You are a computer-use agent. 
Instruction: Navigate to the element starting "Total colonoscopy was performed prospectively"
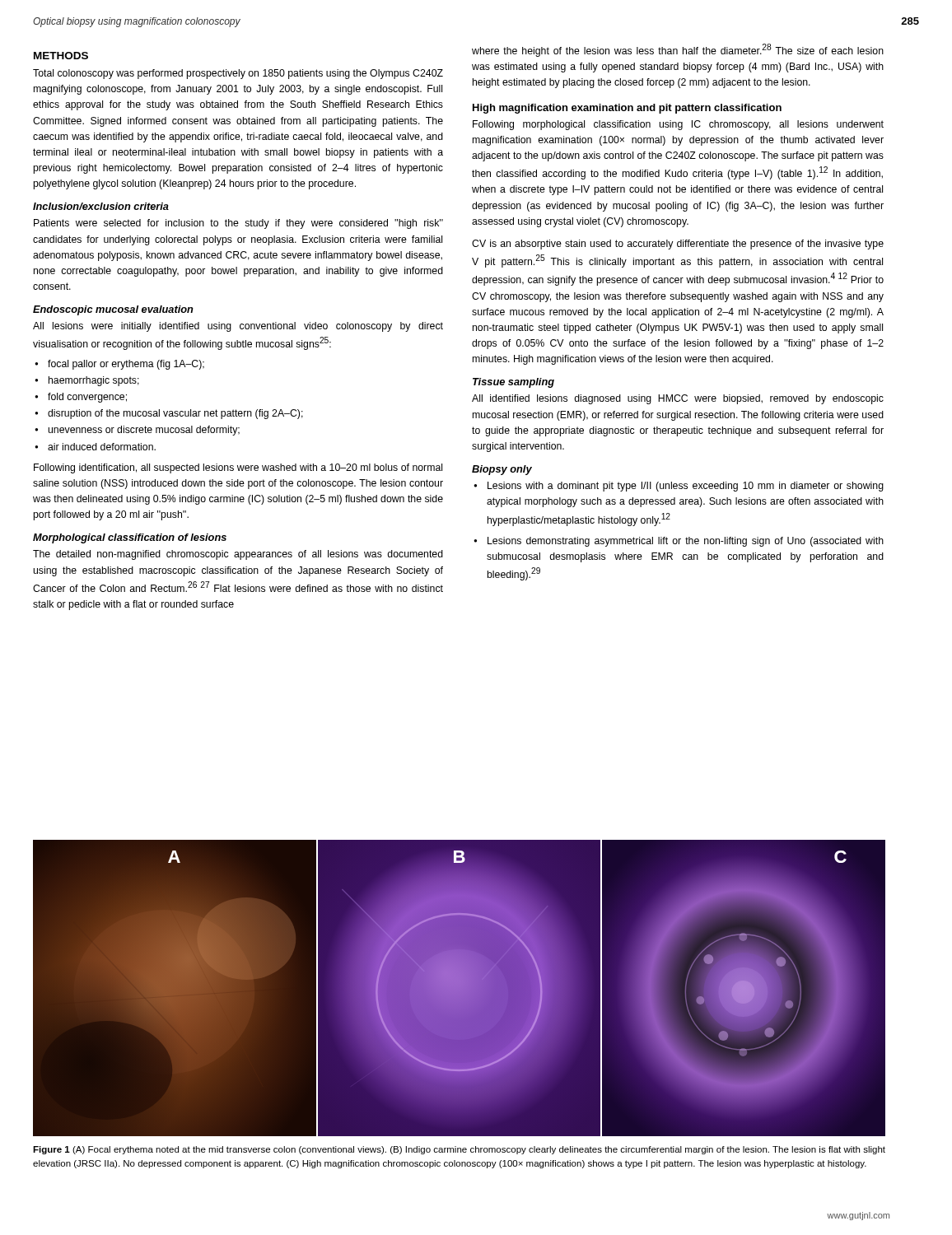tap(238, 129)
